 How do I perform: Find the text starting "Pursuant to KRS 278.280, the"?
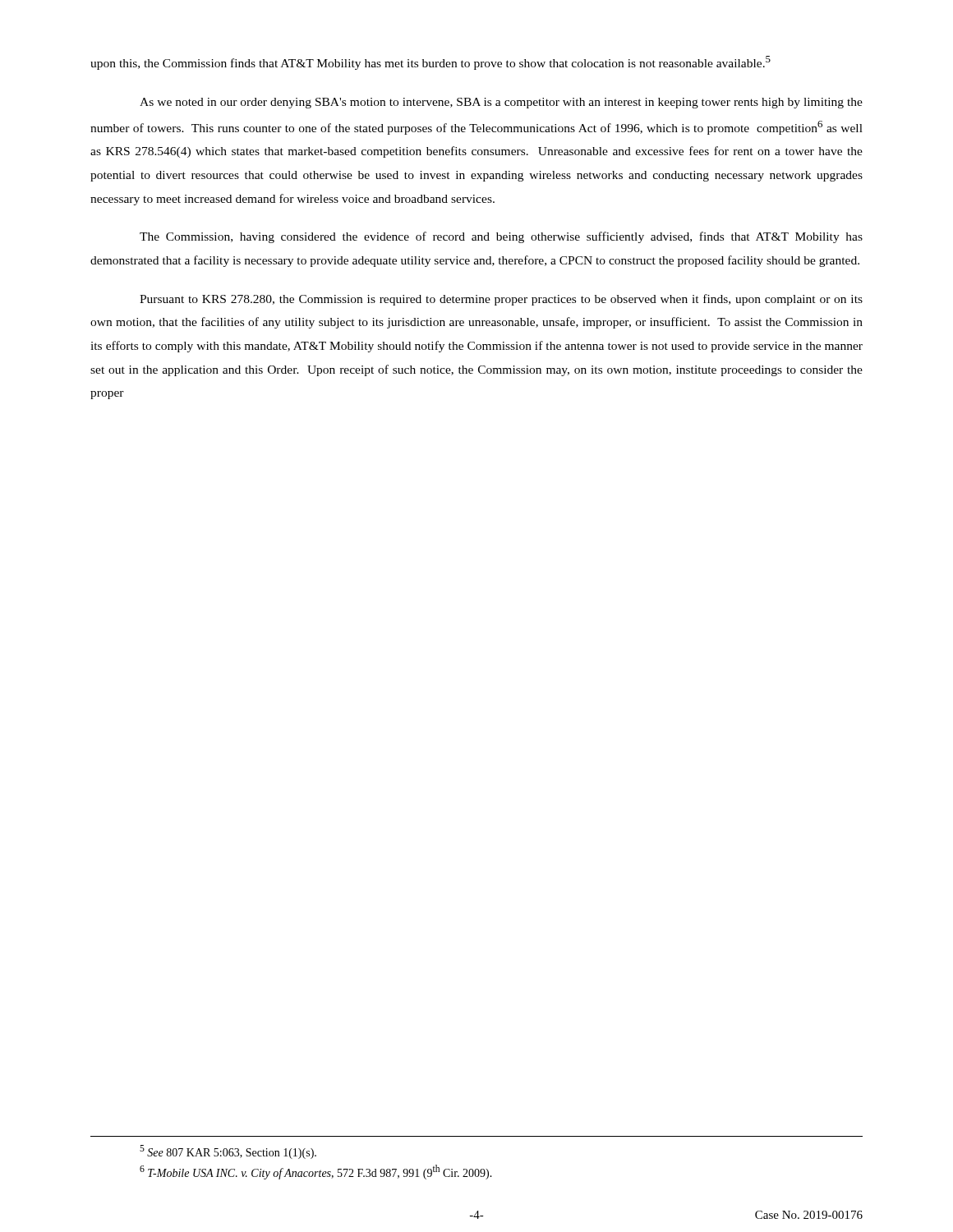476,345
